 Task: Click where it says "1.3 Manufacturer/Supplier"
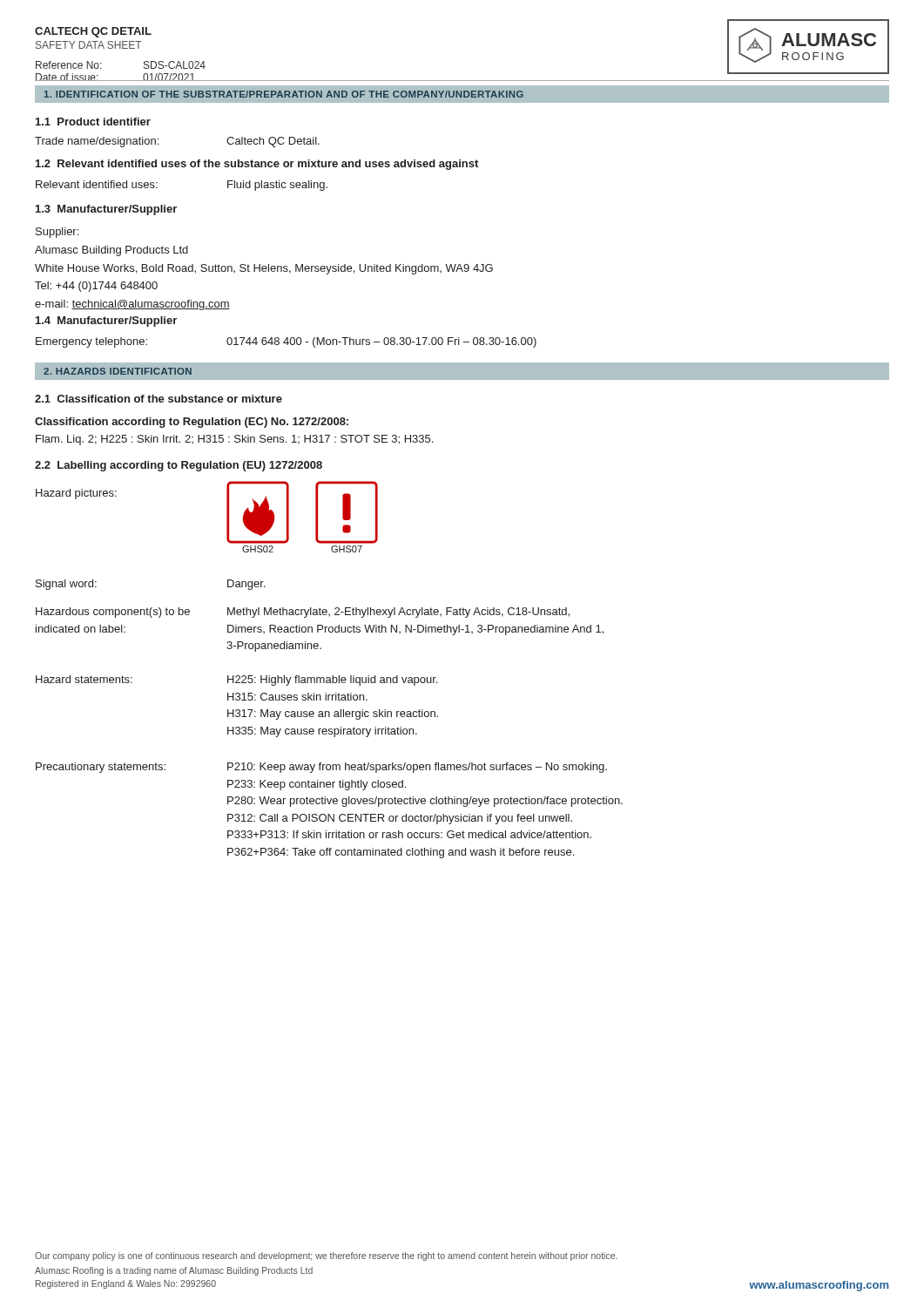click(x=106, y=209)
